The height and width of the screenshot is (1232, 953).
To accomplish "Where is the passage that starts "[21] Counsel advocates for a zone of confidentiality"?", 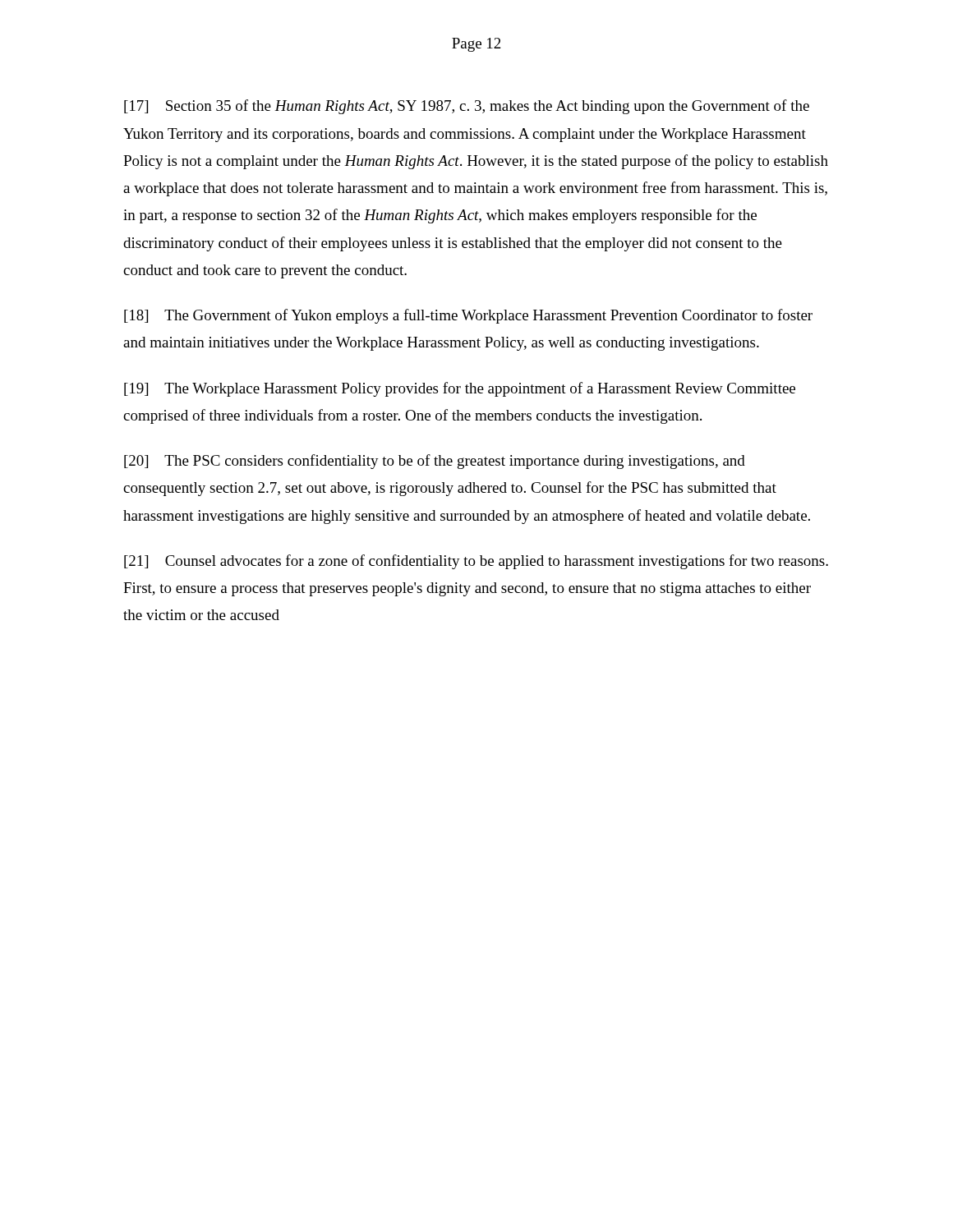I will click(476, 588).
